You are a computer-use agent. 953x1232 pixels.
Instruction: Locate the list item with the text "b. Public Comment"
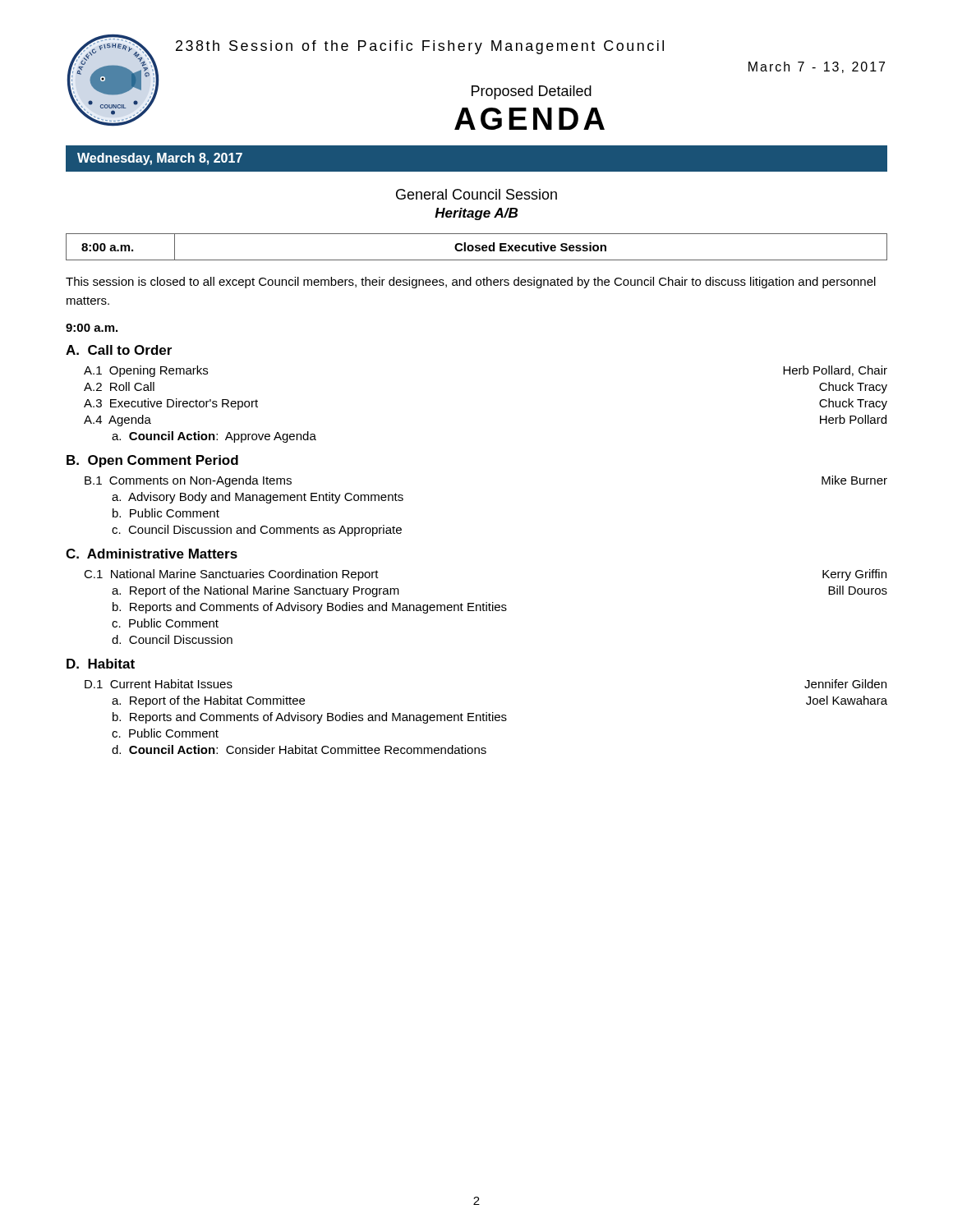tap(165, 513)
